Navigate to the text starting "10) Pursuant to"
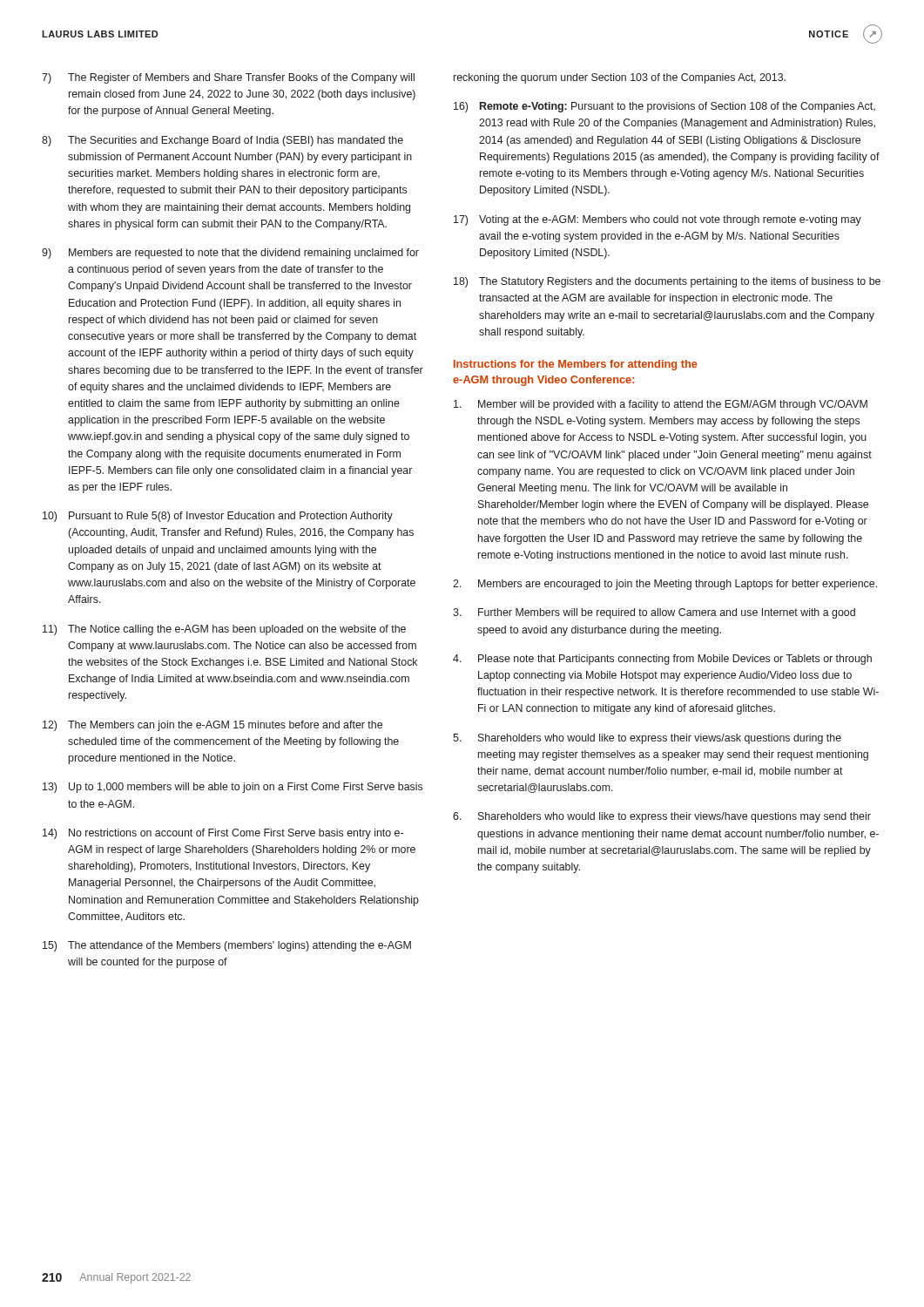This screenshot has height=1307, width=924. (x=233, y=558)
